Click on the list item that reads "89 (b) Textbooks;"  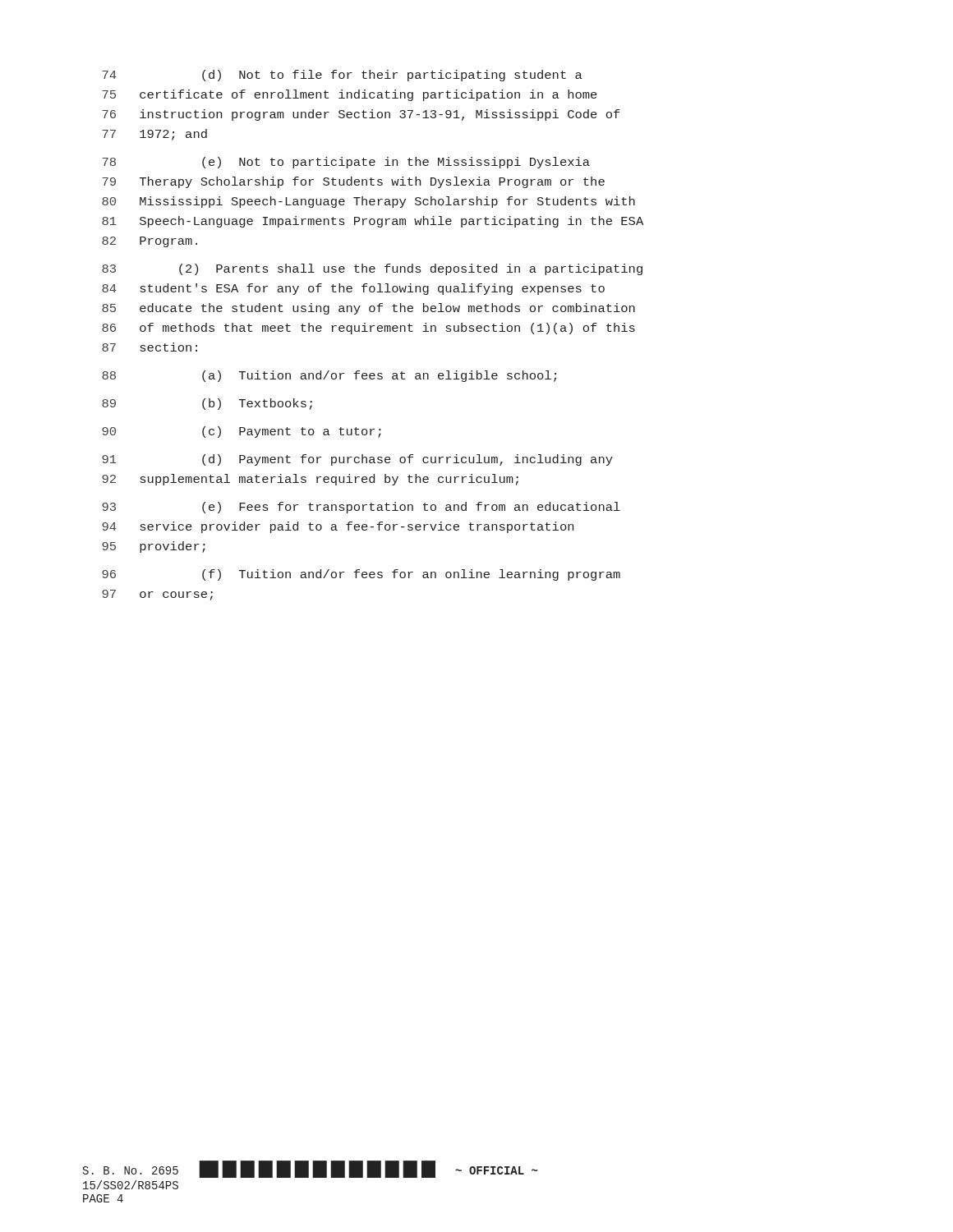(199, 404)
